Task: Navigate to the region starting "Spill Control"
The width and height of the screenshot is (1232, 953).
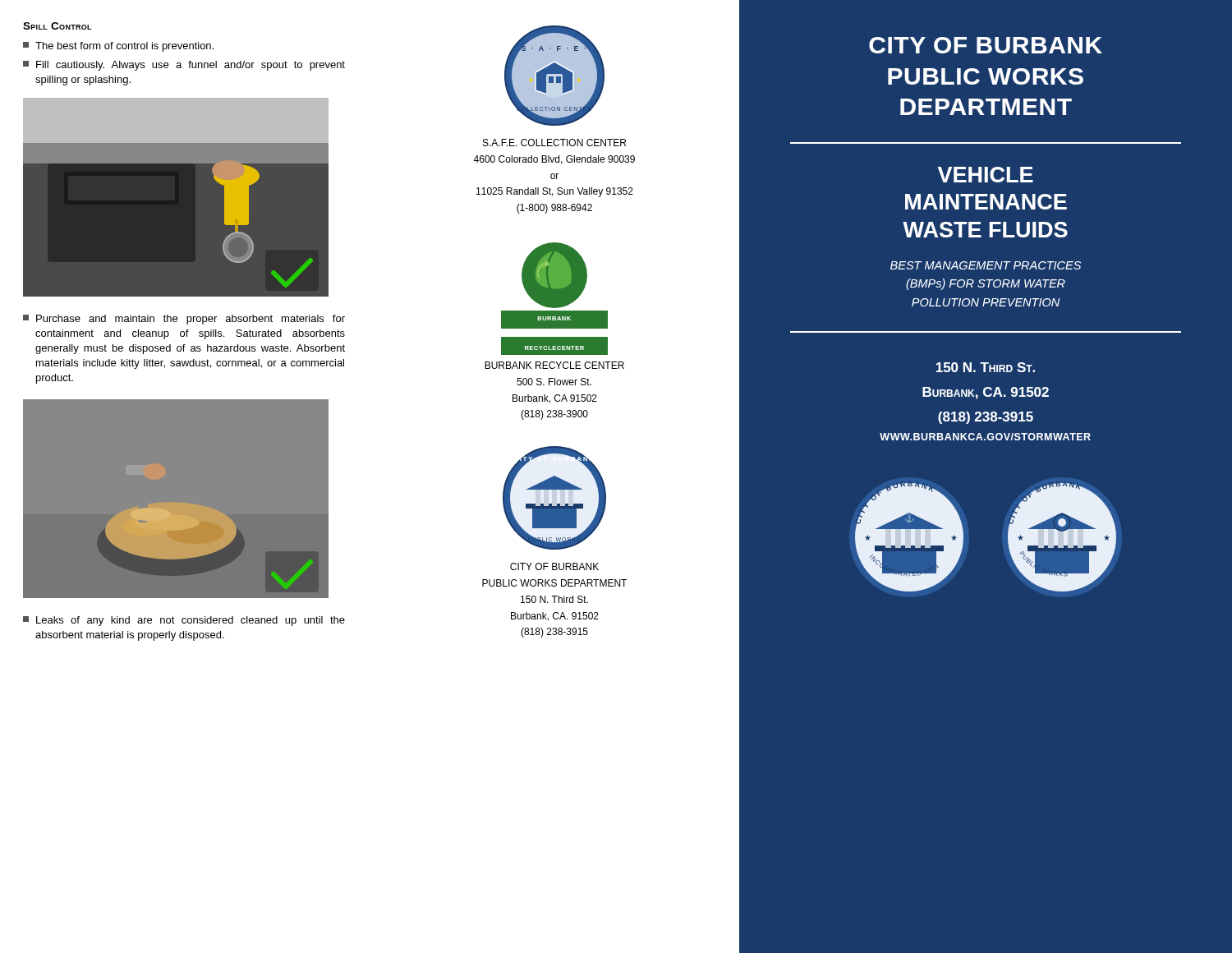Action: [x=57, y=26]
